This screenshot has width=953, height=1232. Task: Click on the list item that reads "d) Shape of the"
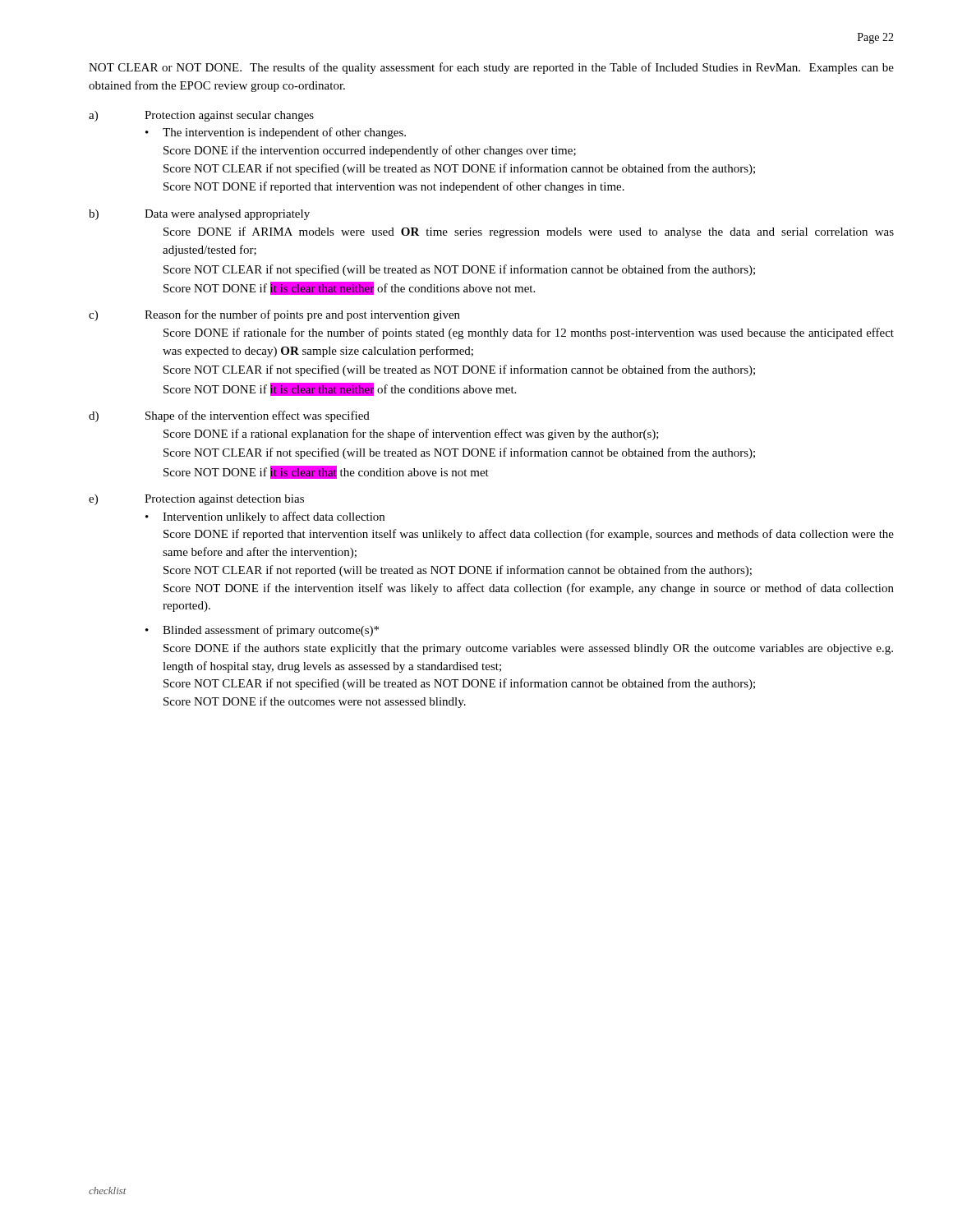click(x=491, y=445)
